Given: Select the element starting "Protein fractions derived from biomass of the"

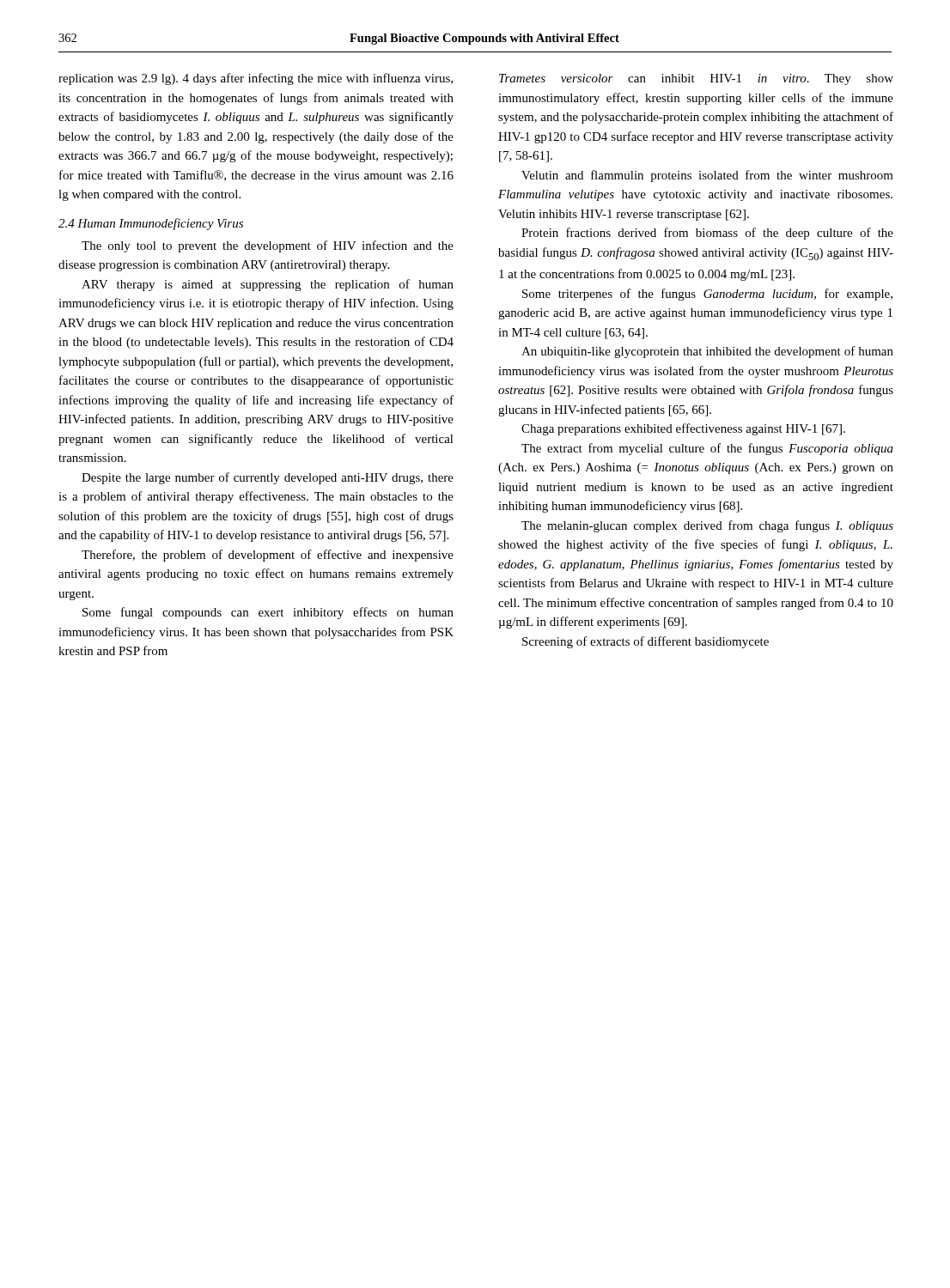Looking at the screenshot, I should tap(696, 254).
